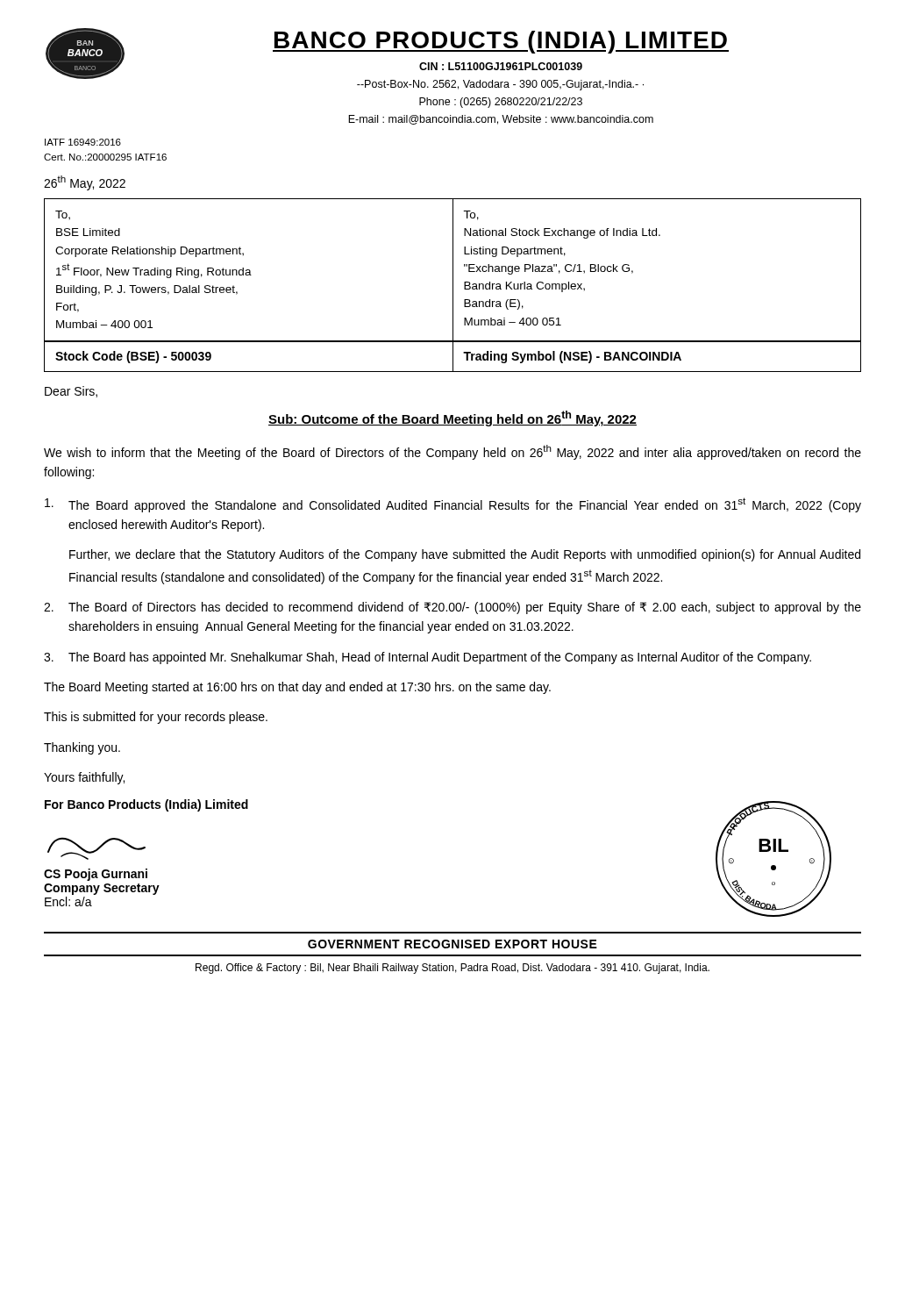Viewport: 905px width, 1316px height.
Task: Click on the block starting "IATF 16949:2016 Cert. No.:20000295 IATF16"
Action: click(x=105, y=150)
